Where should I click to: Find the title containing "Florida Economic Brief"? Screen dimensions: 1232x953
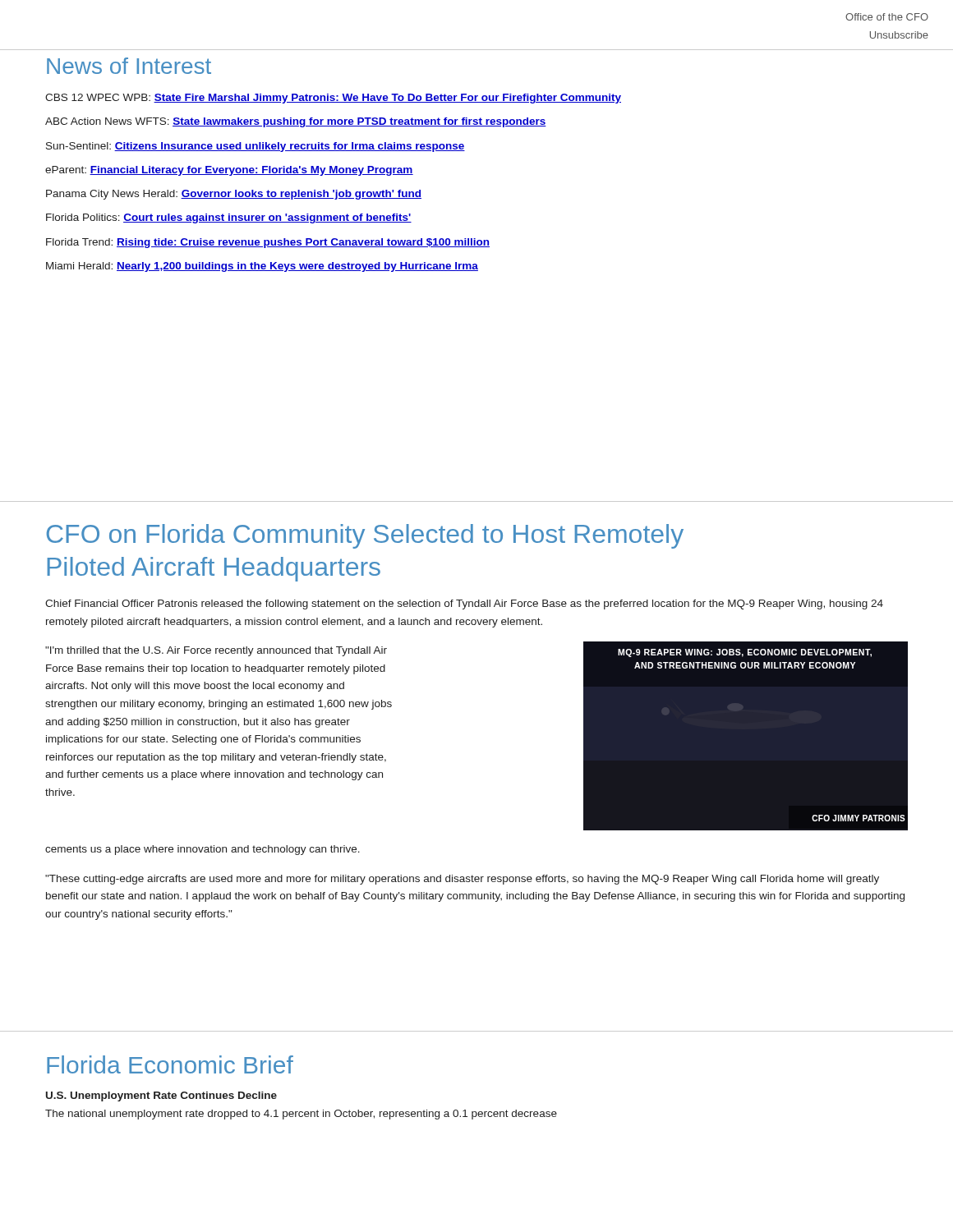pos(169,1065)
